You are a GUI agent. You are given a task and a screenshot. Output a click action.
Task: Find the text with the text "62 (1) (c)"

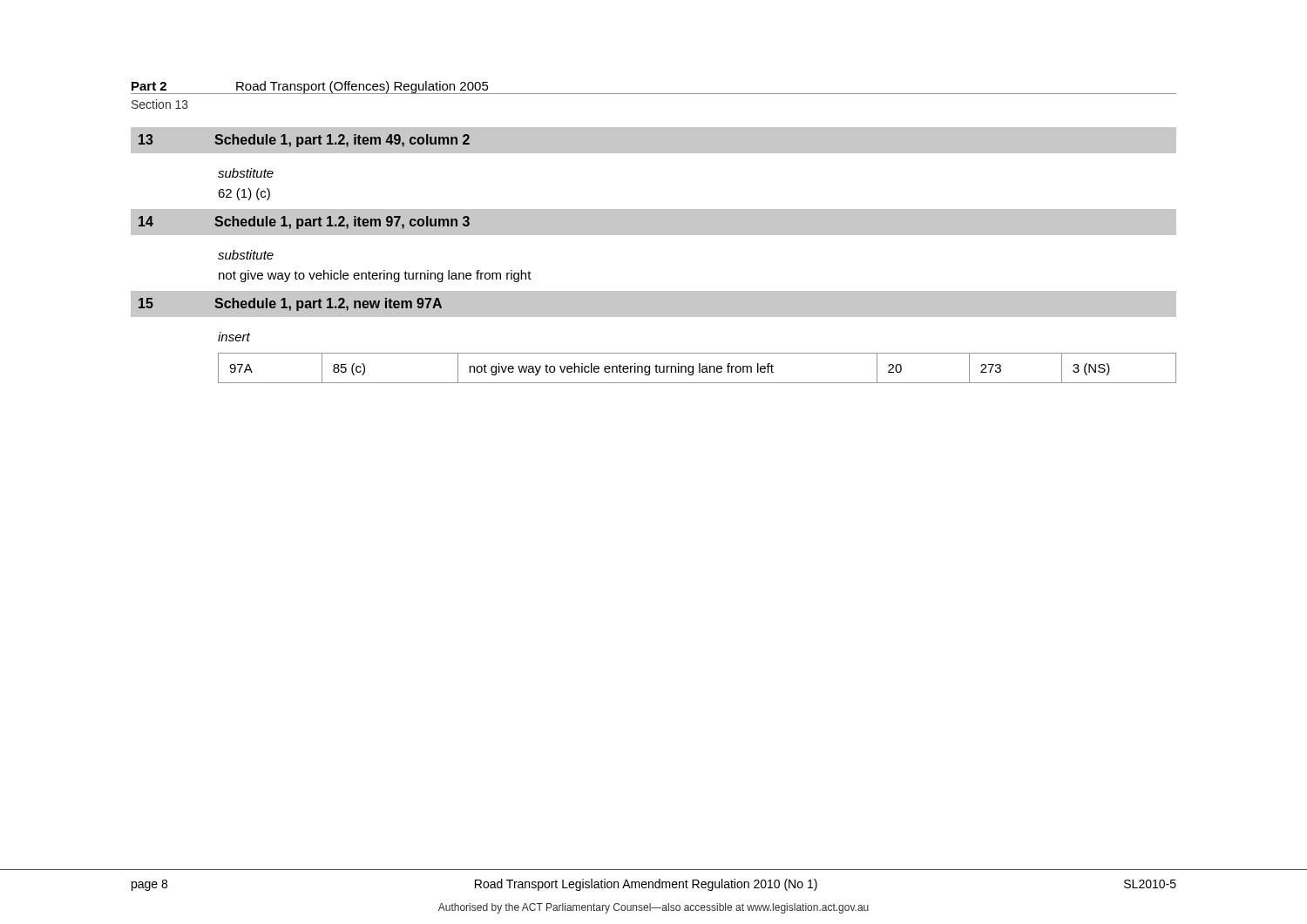244,193
